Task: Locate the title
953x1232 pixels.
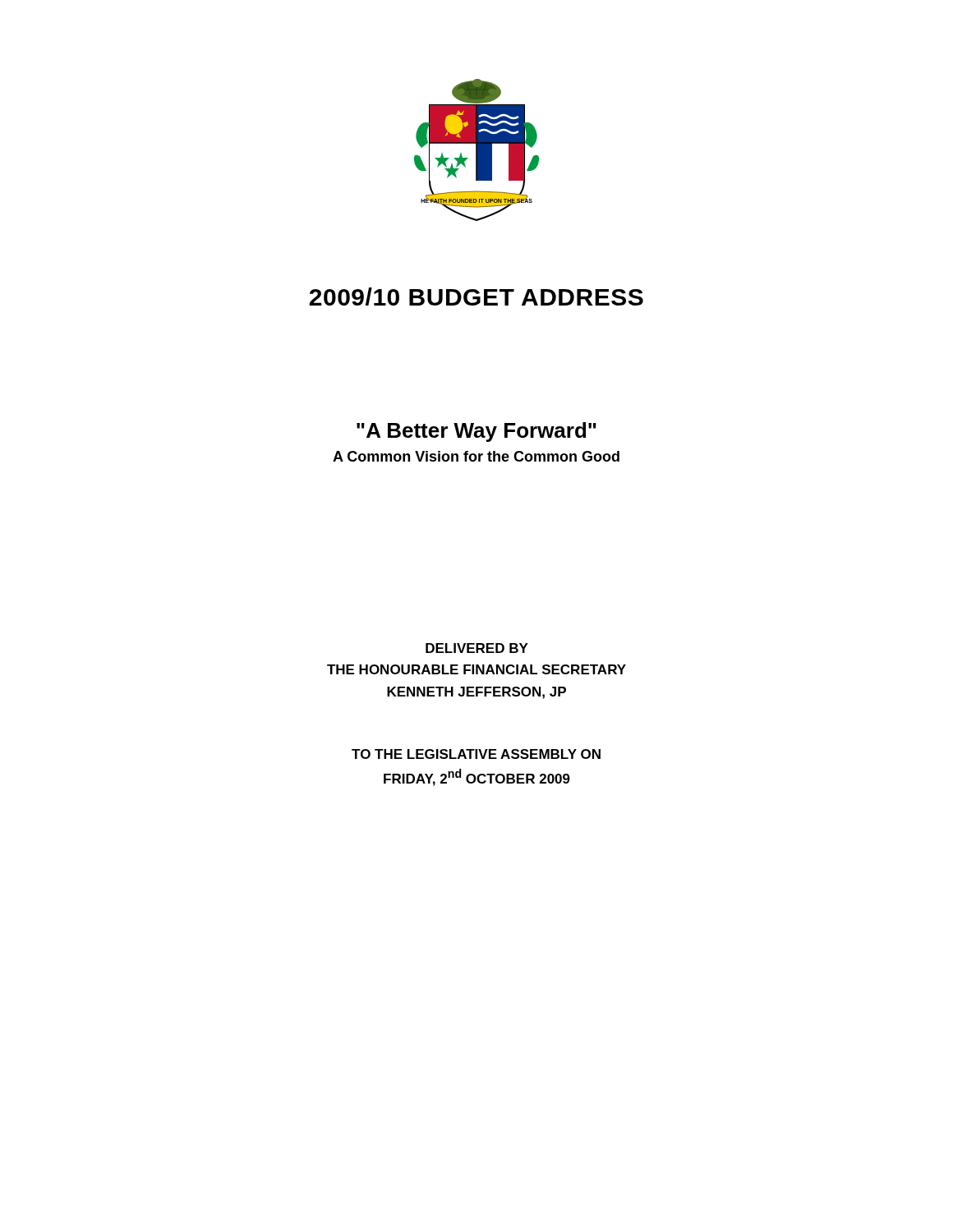Action: coord(476,297)
